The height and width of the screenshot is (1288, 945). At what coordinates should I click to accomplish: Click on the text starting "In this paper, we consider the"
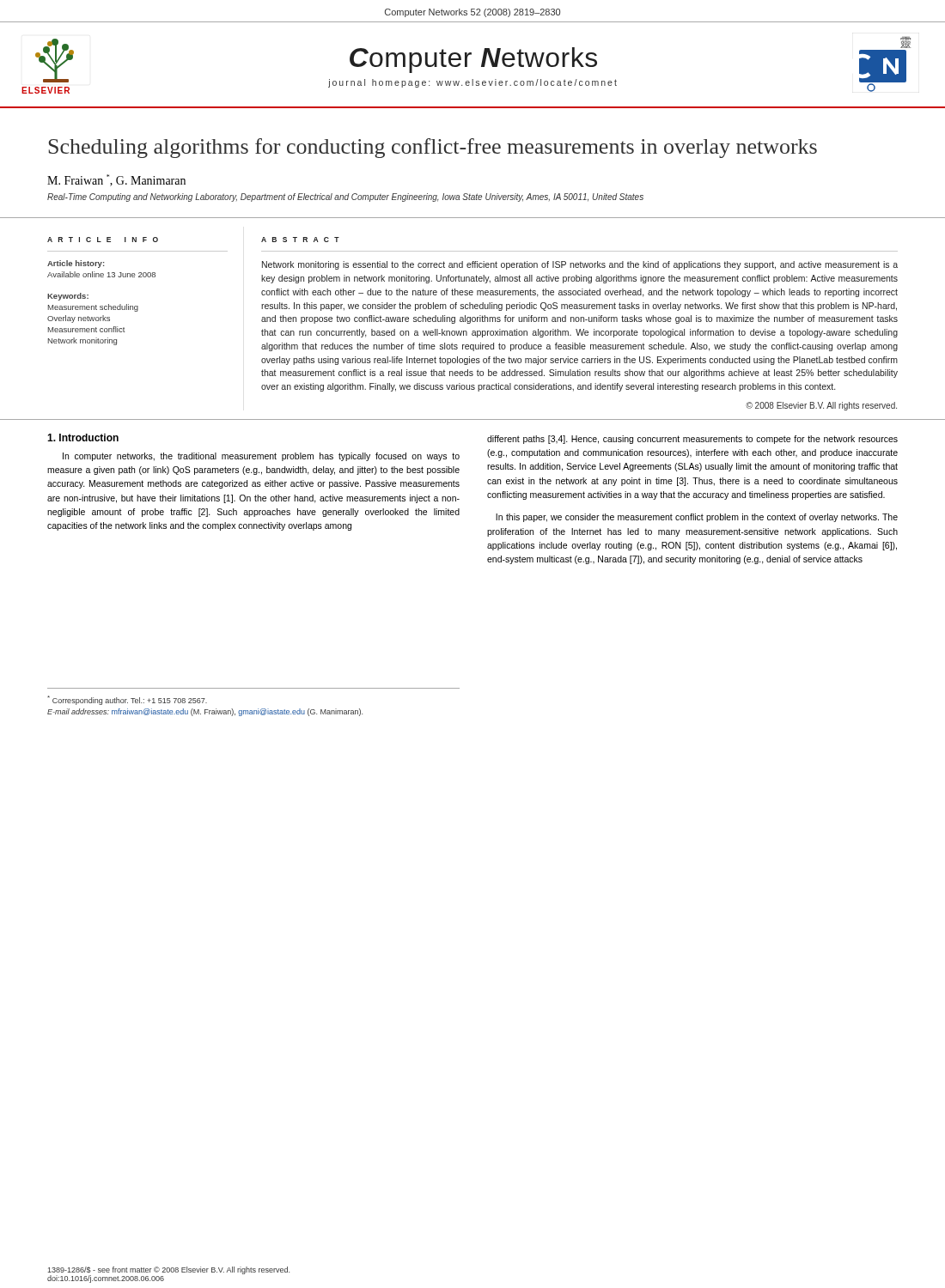pyautogui.click(x=692, y=538)
